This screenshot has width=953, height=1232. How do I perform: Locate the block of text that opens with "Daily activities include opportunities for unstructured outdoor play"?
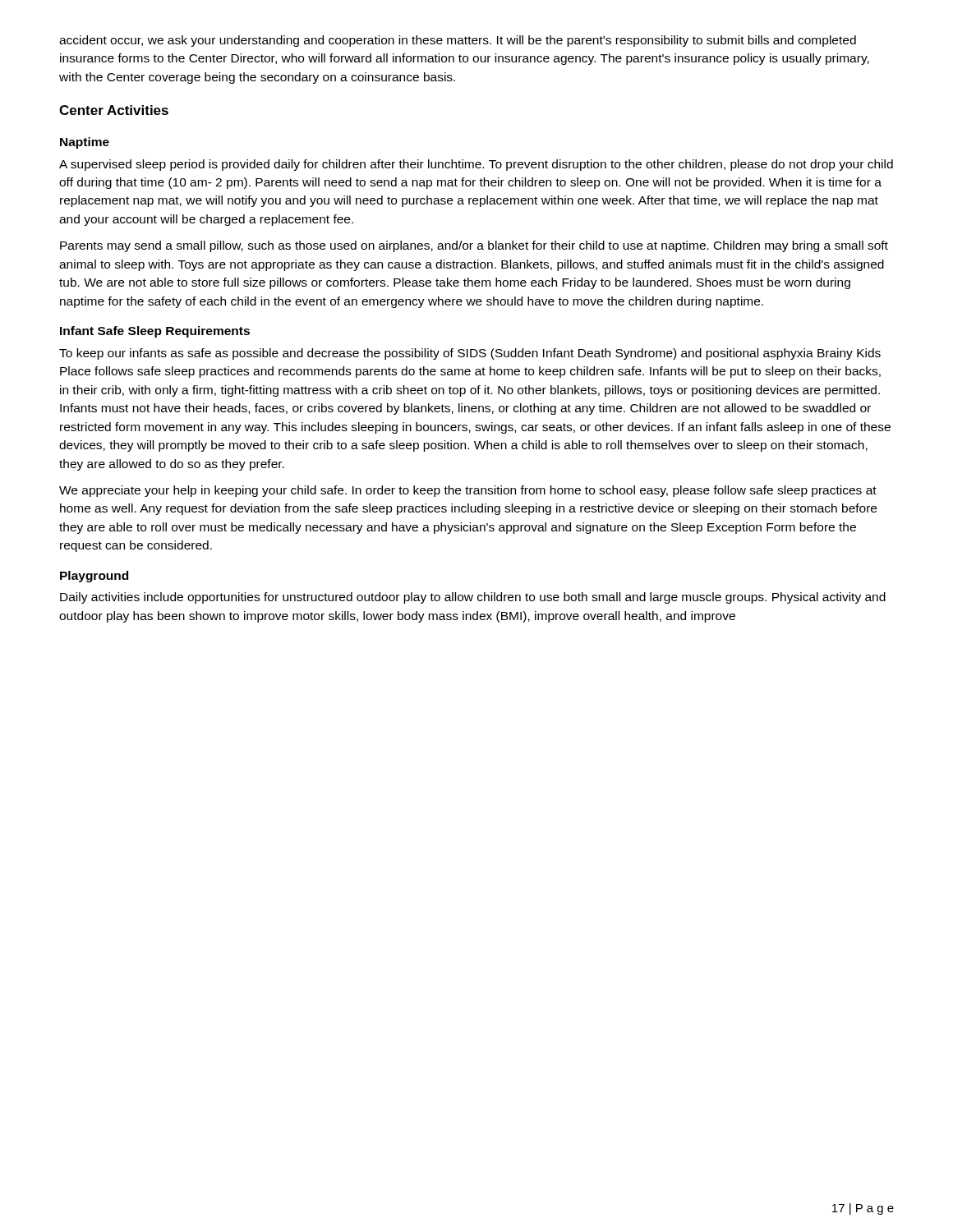(476, 607)
